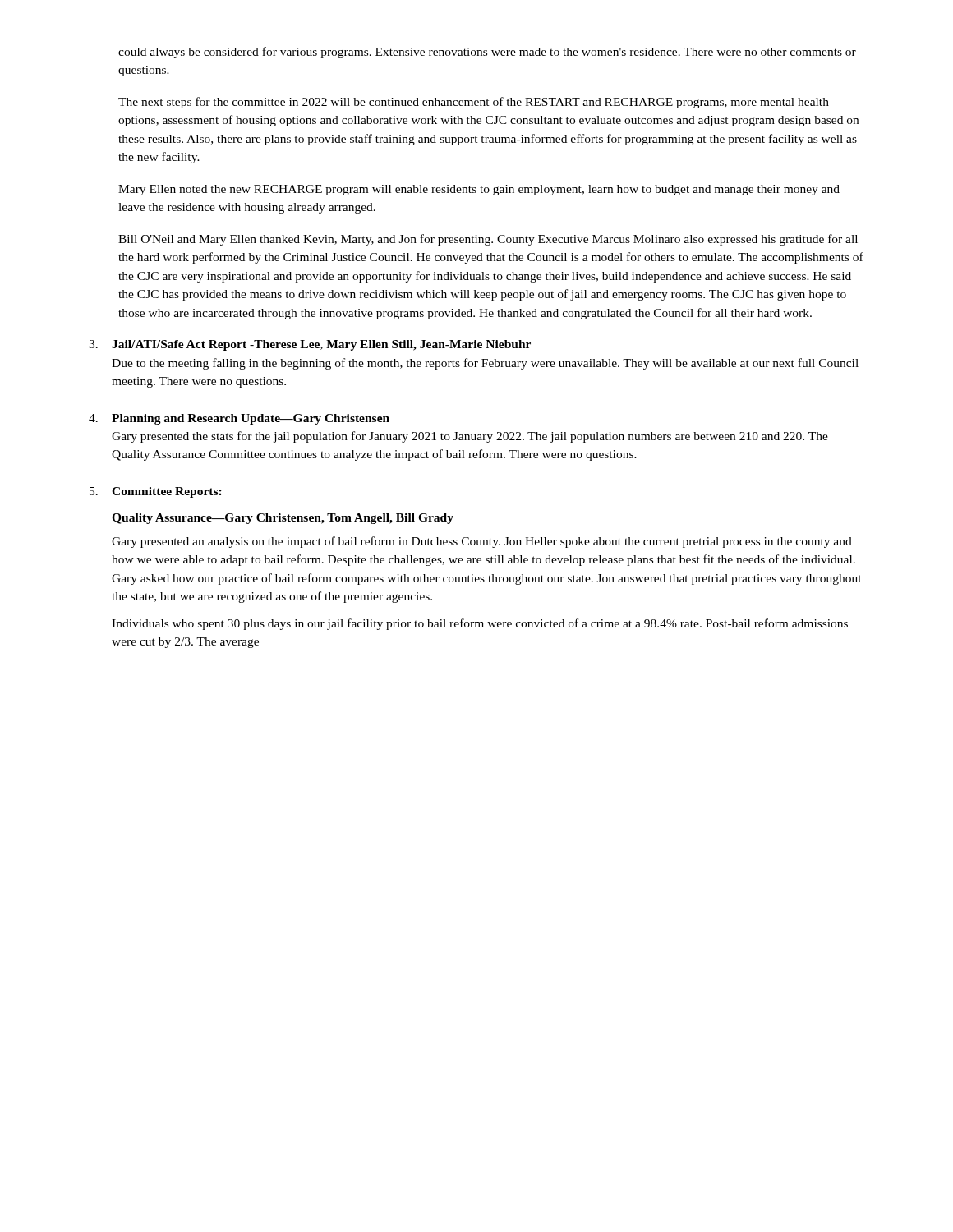Click on the text block that reads "Individuals who spent"
The image size is (953, 1232).
click(x=480, y=632)
